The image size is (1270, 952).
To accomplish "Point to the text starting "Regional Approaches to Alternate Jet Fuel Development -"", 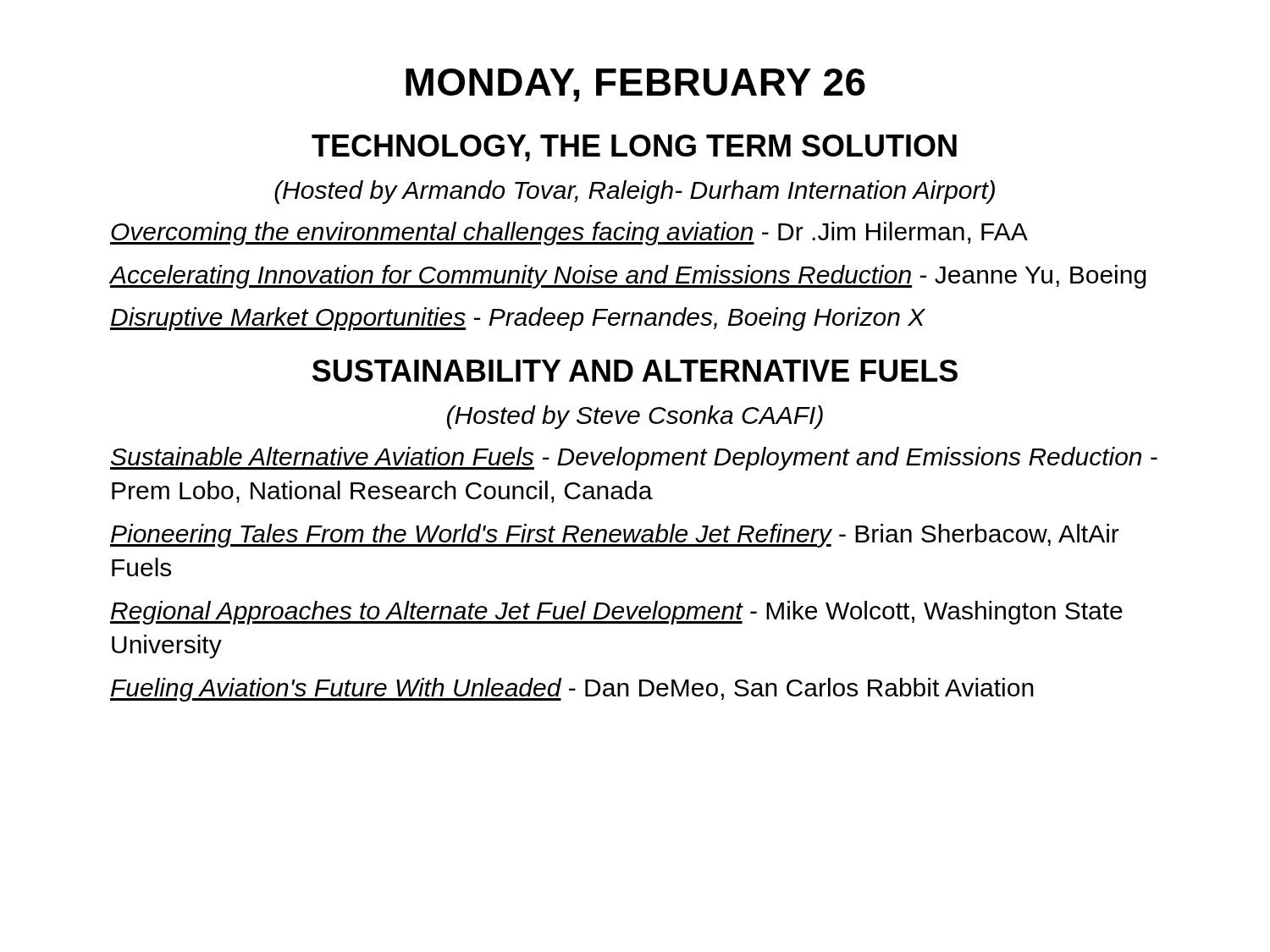I will [x=617, y=627].
